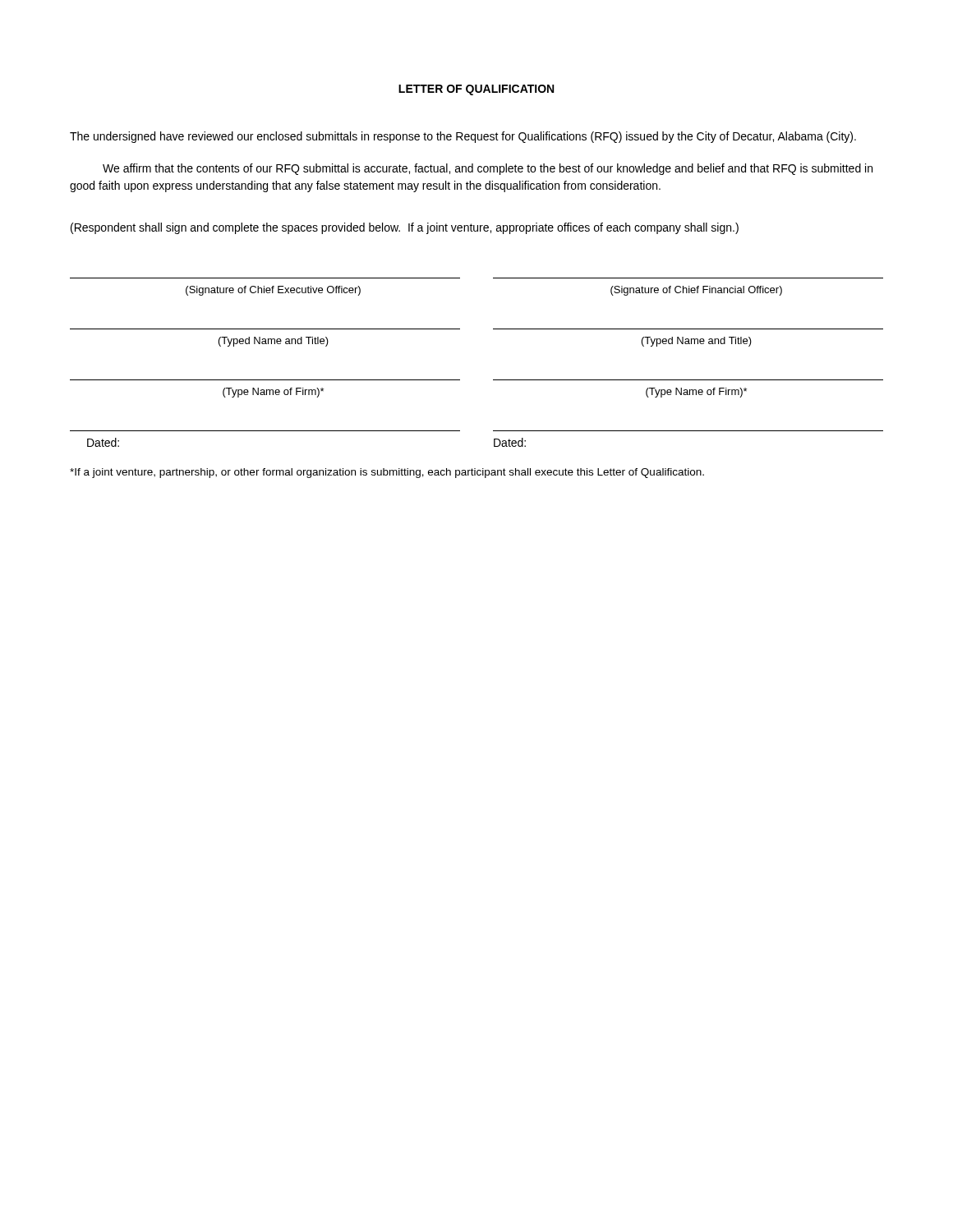Locate the passage starting "(Respondent shall sign and complete the spaces"
Viewport: 953px width, 1232px height.
[404, 227]
